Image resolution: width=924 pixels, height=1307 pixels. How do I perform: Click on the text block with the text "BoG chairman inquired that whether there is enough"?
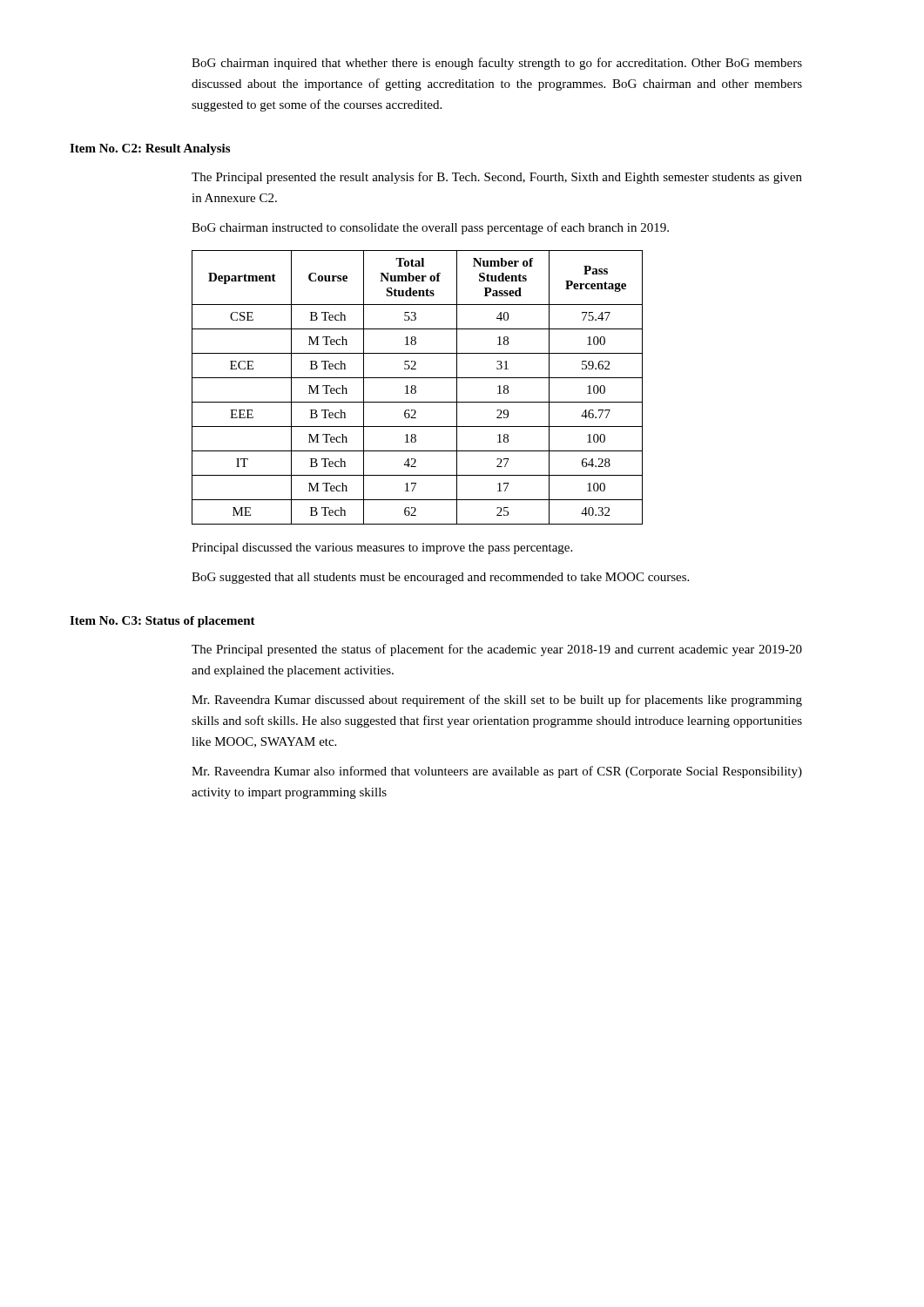tap(497, 84)
